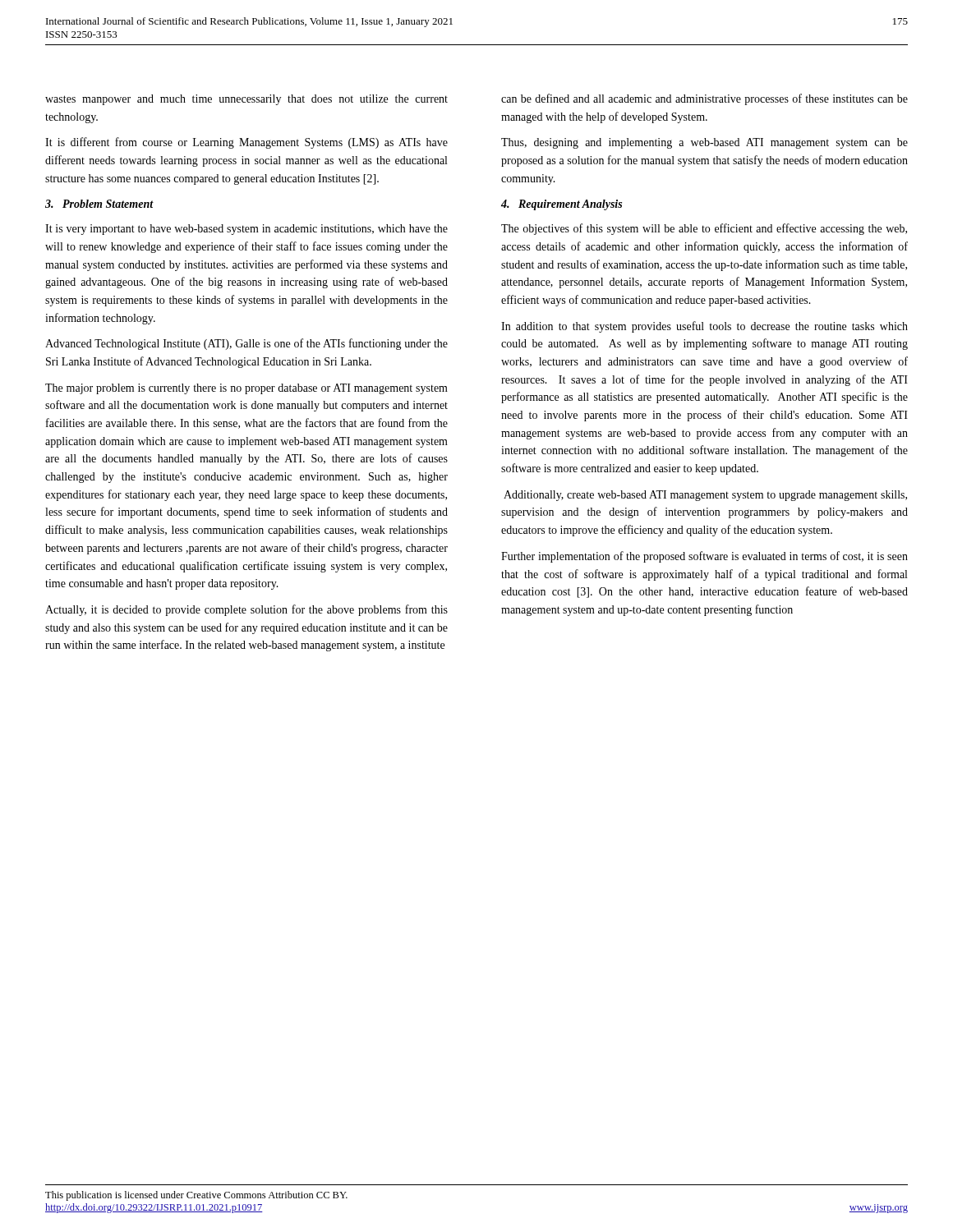Locate the block of text that opens with "It is very important to"
953x1232 pixels.
(246, 274)
